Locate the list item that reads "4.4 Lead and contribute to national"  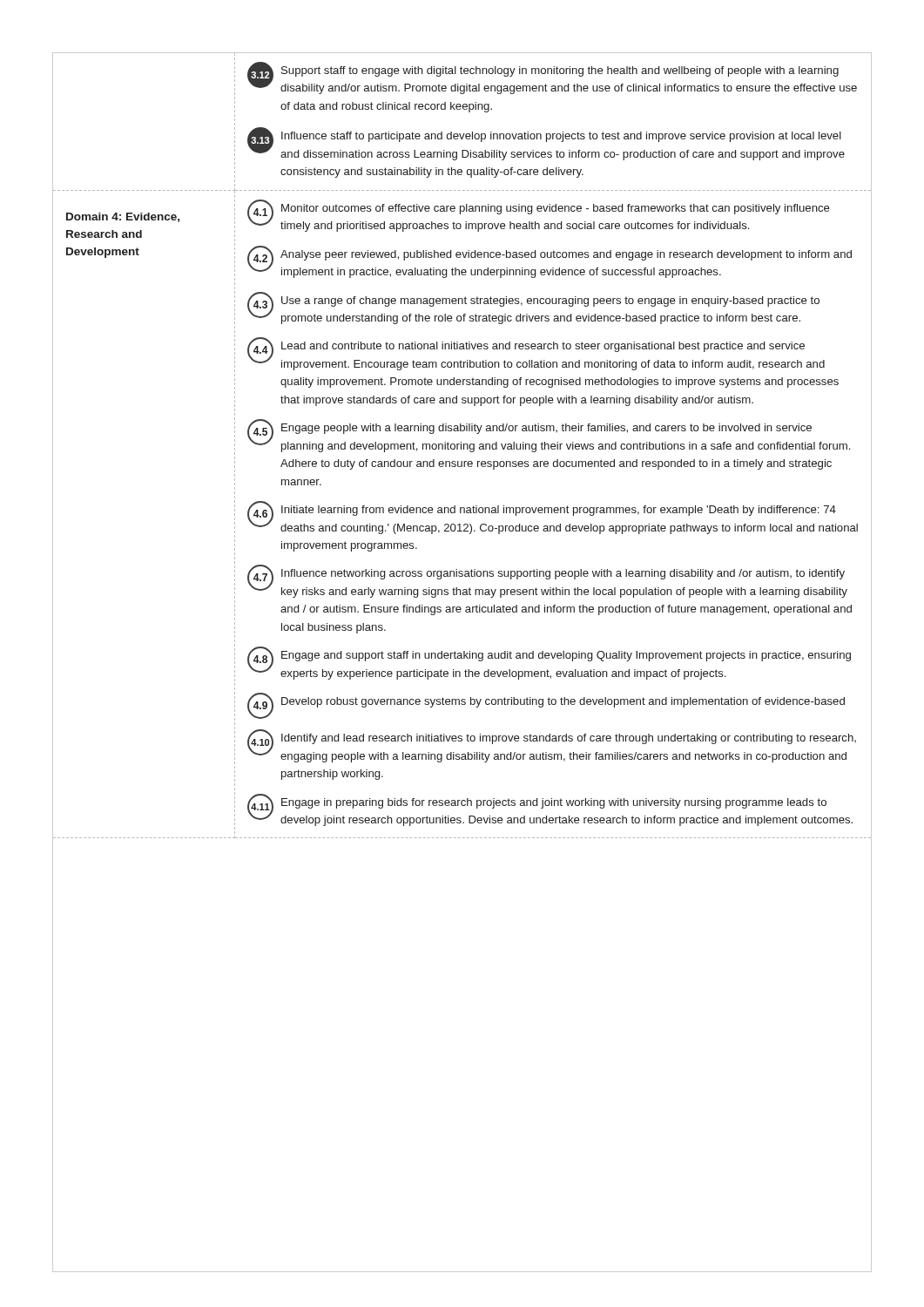pyautogui.click(x=553, y=373)
